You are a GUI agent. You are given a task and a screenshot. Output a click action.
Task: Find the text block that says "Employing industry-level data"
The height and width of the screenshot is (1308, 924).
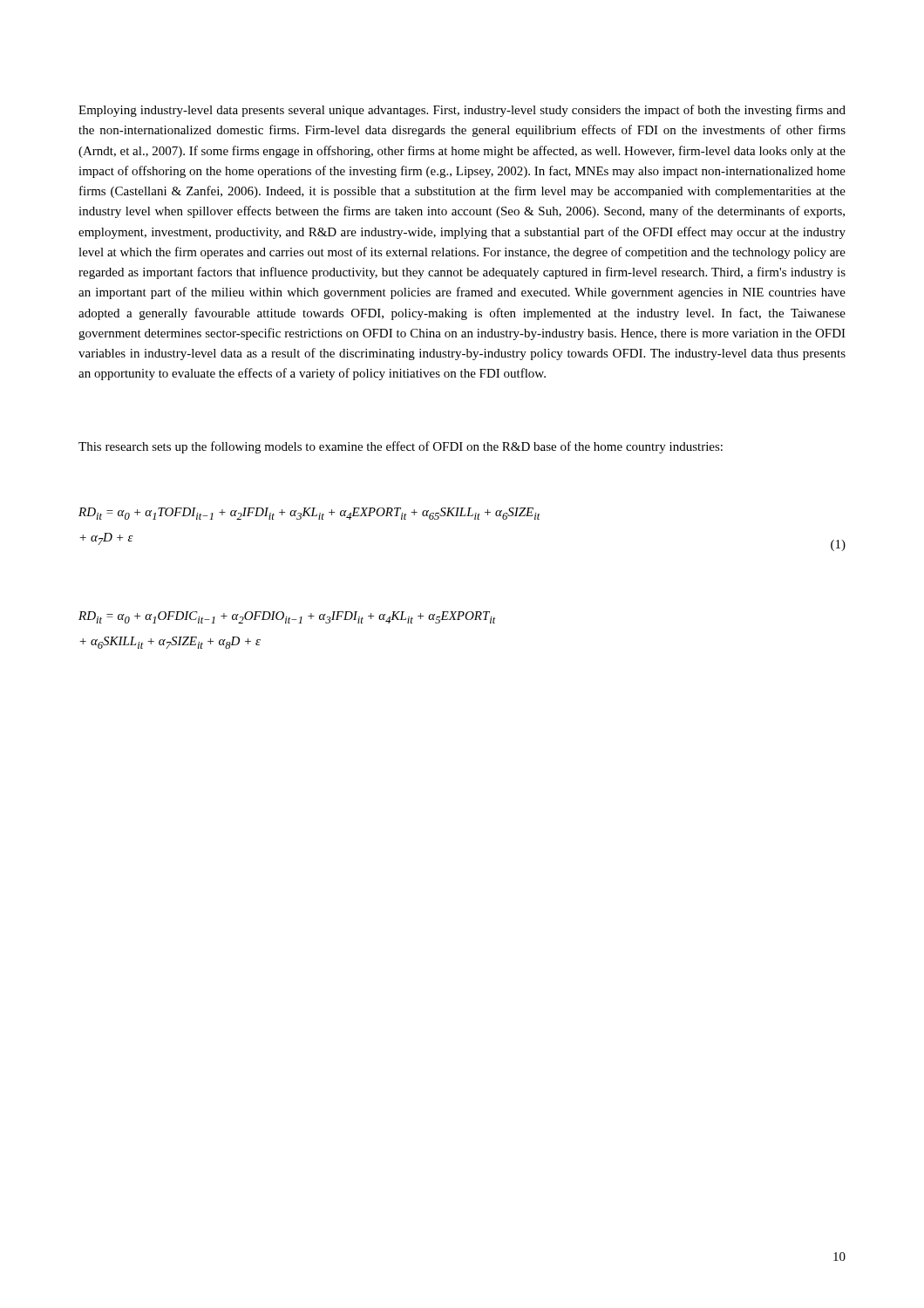(462, 242)
